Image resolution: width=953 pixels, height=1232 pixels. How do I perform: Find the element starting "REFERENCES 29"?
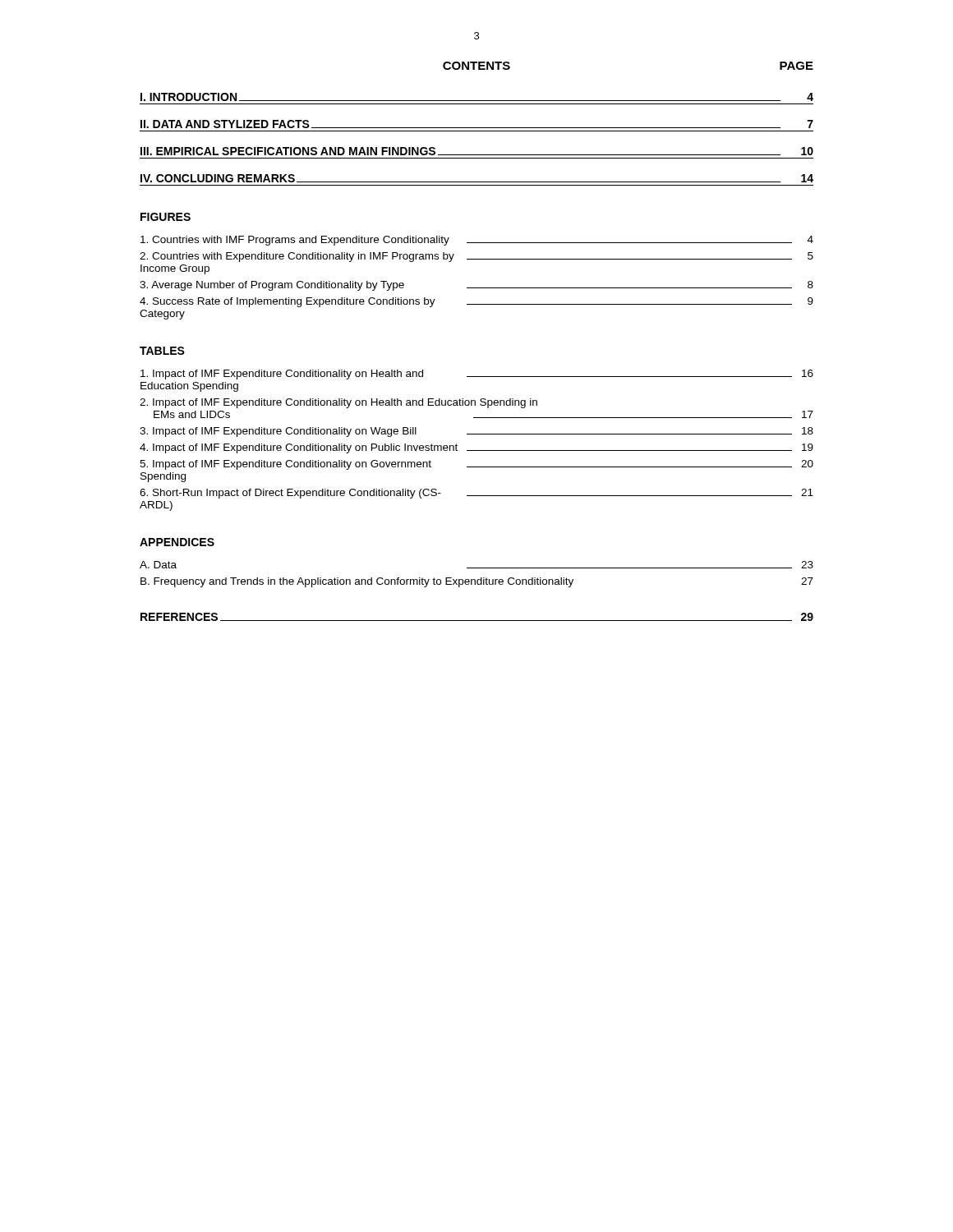pos(476,617)
